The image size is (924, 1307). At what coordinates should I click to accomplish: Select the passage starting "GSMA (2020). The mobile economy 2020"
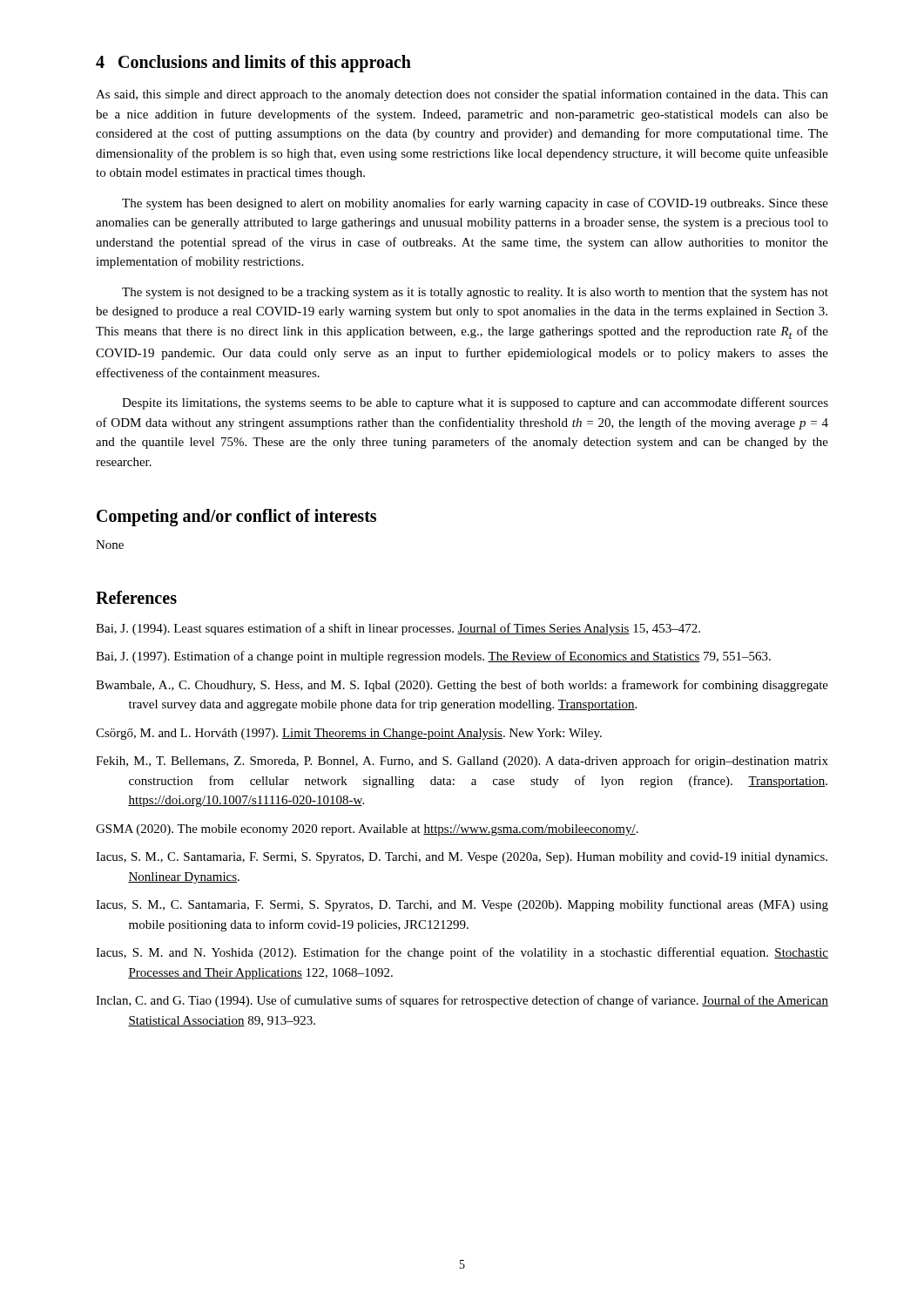point(367,828)
